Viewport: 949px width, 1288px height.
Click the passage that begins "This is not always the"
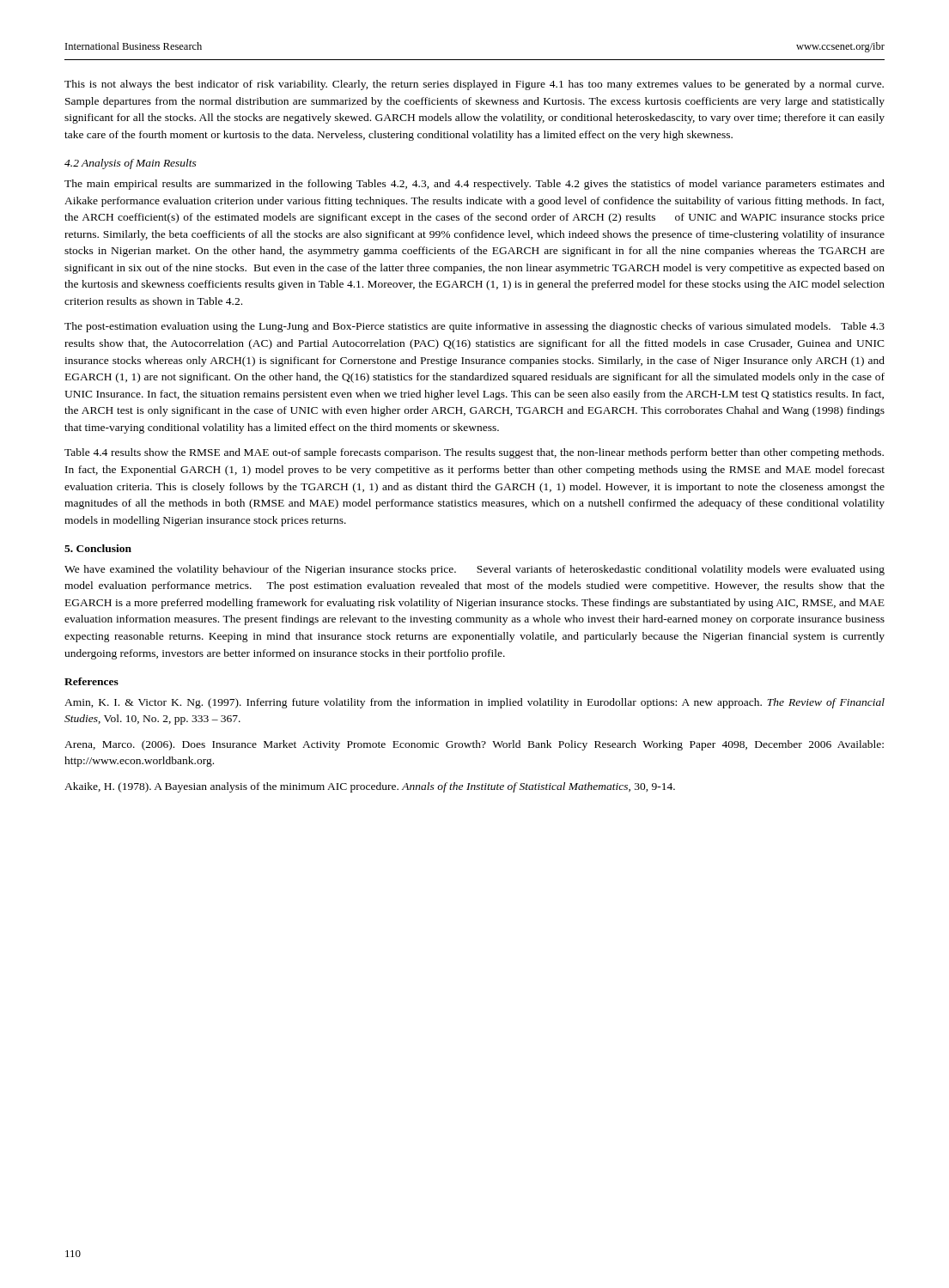click(x=474, y=109)
